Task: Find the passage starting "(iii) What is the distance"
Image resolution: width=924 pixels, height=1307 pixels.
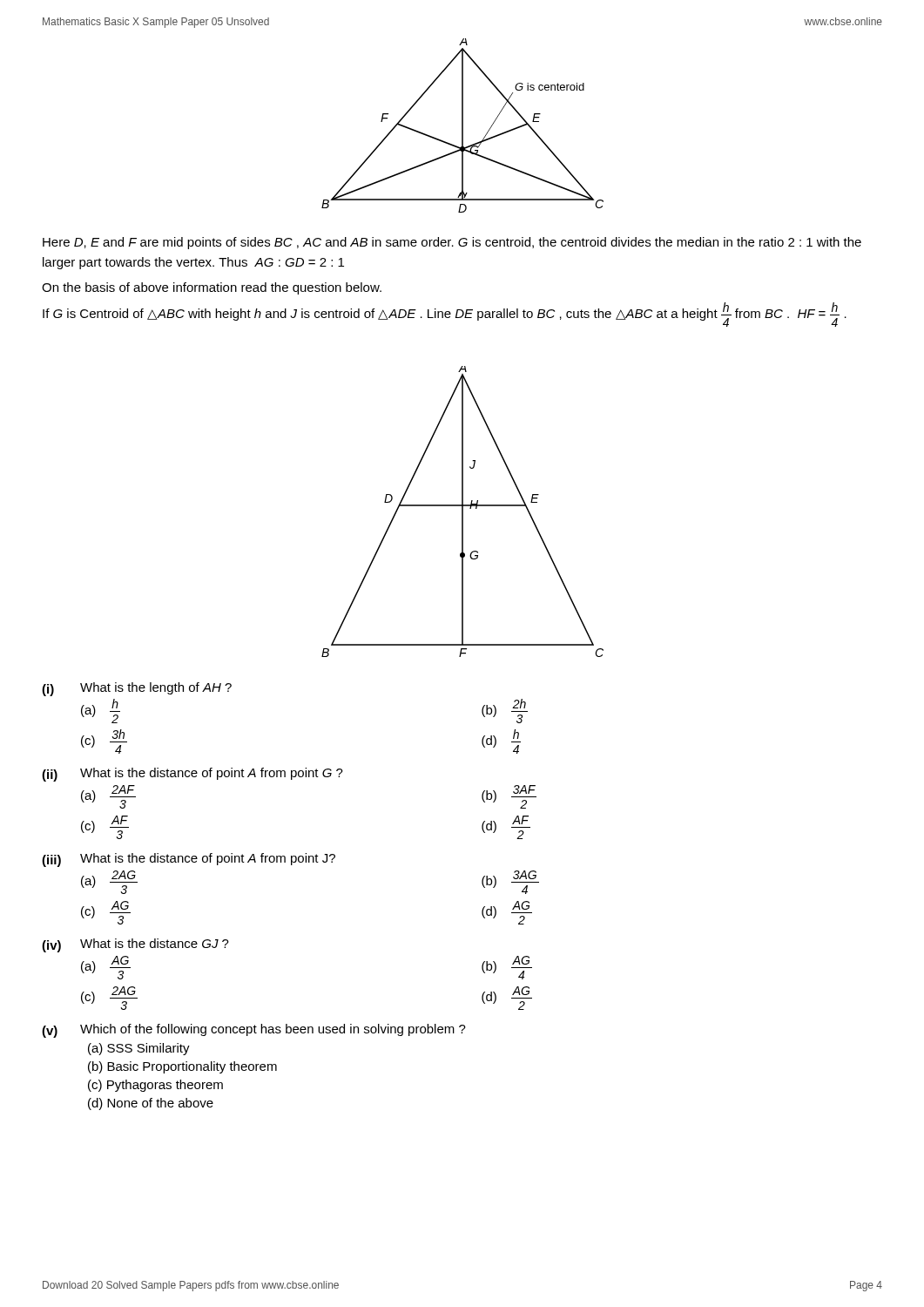Action: 189,860
